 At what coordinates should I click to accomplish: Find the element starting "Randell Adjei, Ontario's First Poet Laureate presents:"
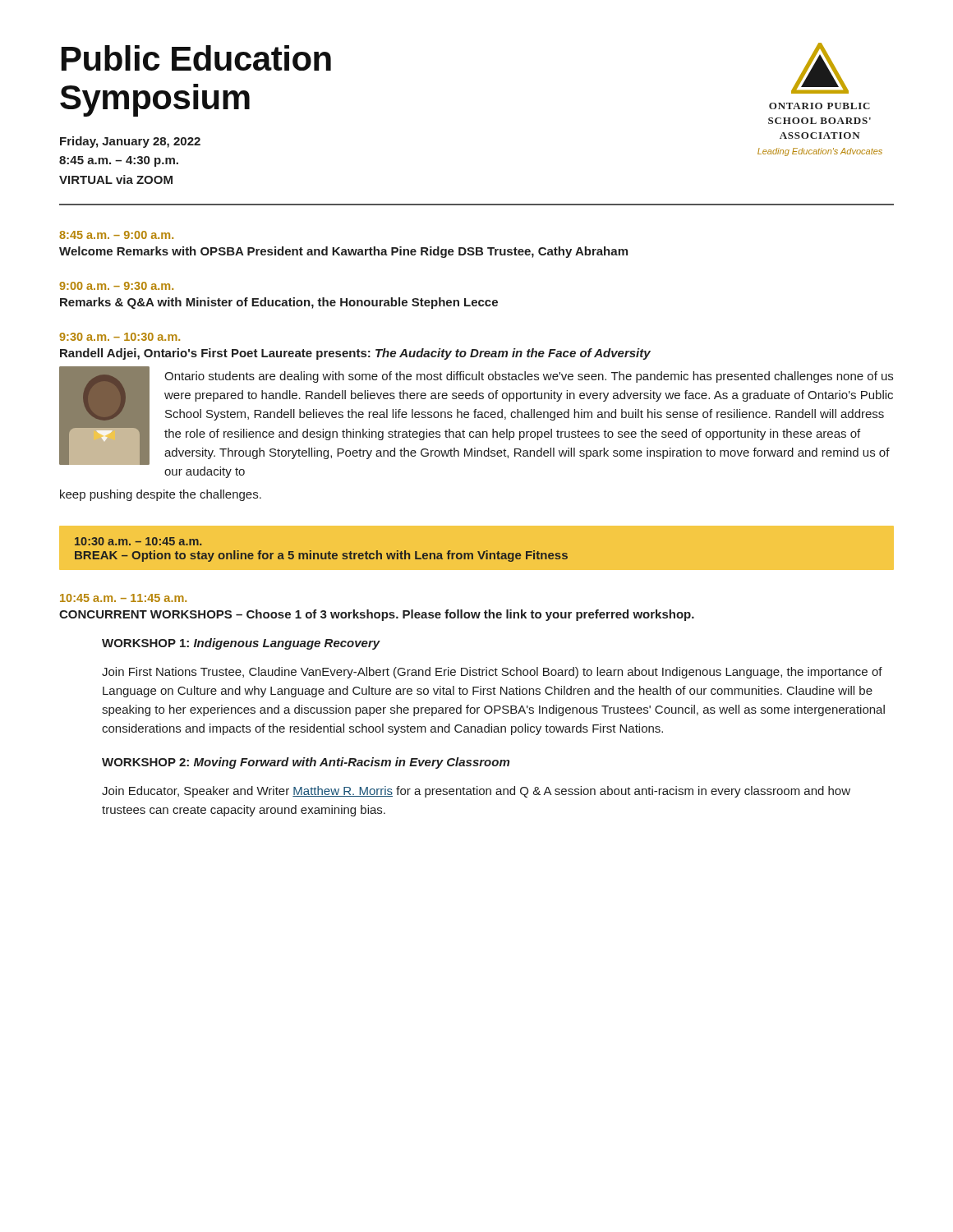[476, 425]
